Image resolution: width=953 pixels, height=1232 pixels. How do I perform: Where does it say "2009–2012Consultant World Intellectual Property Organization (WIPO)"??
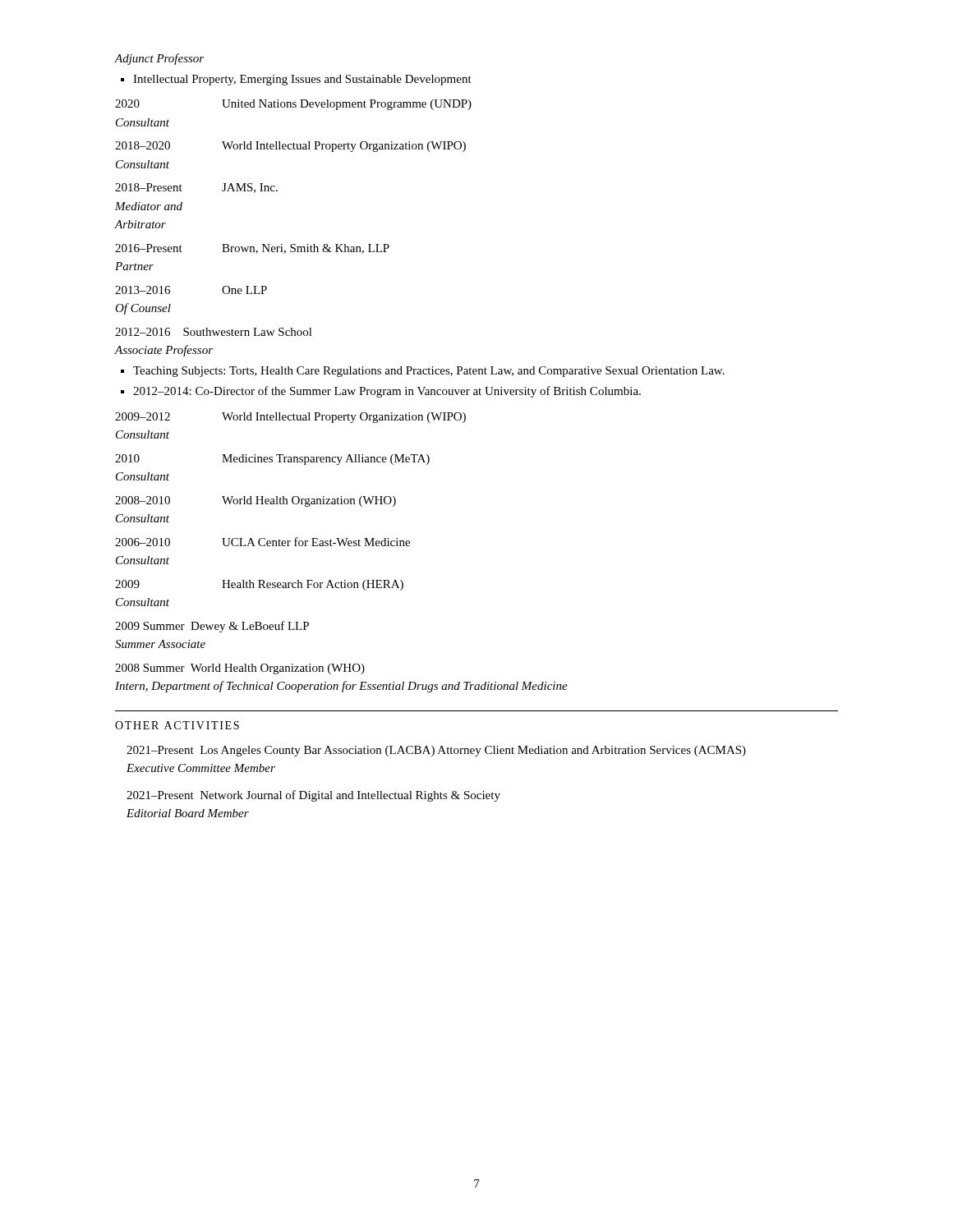(290, 418)
